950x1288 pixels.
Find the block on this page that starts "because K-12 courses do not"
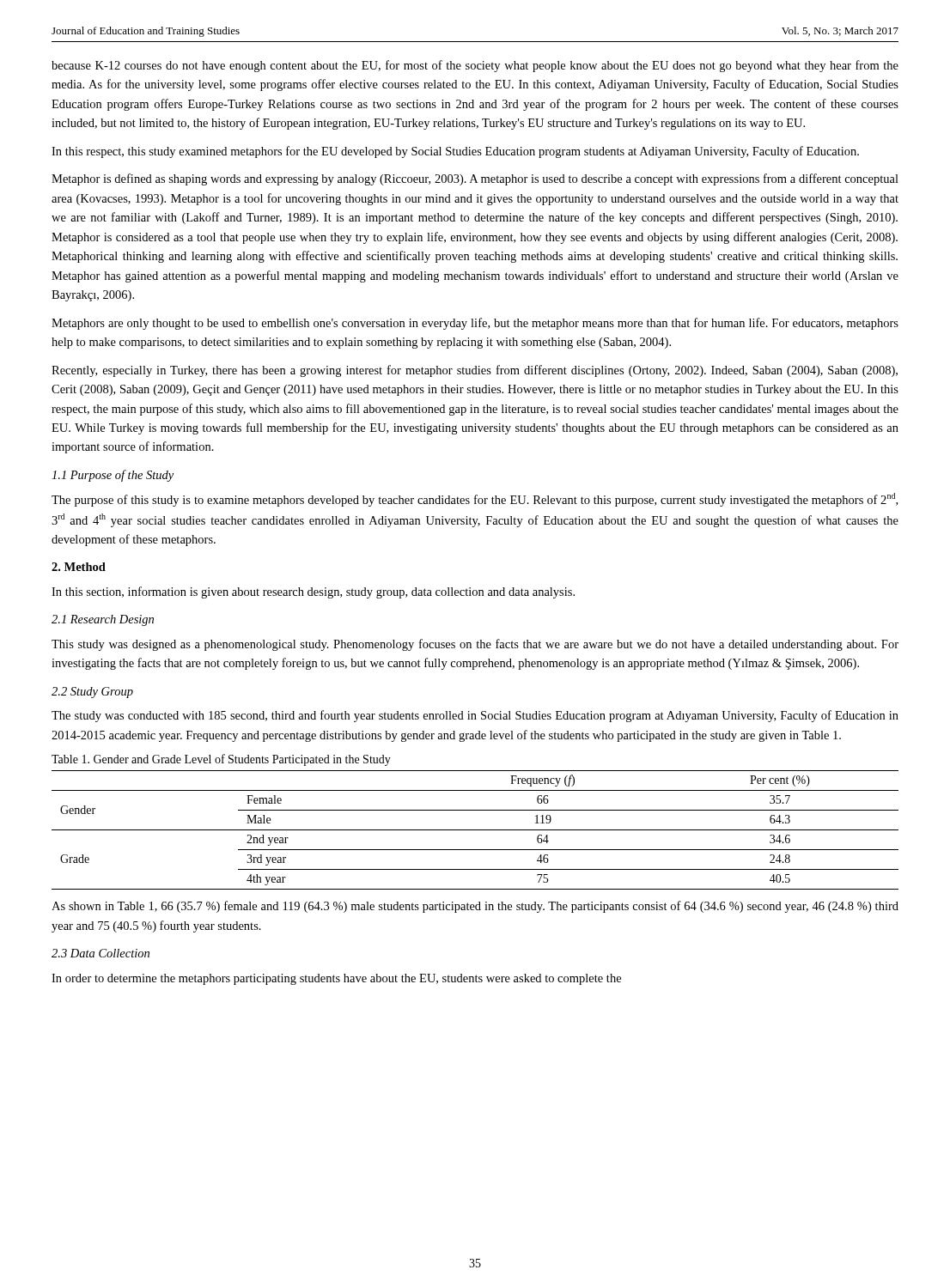click(x=475, y=94)
